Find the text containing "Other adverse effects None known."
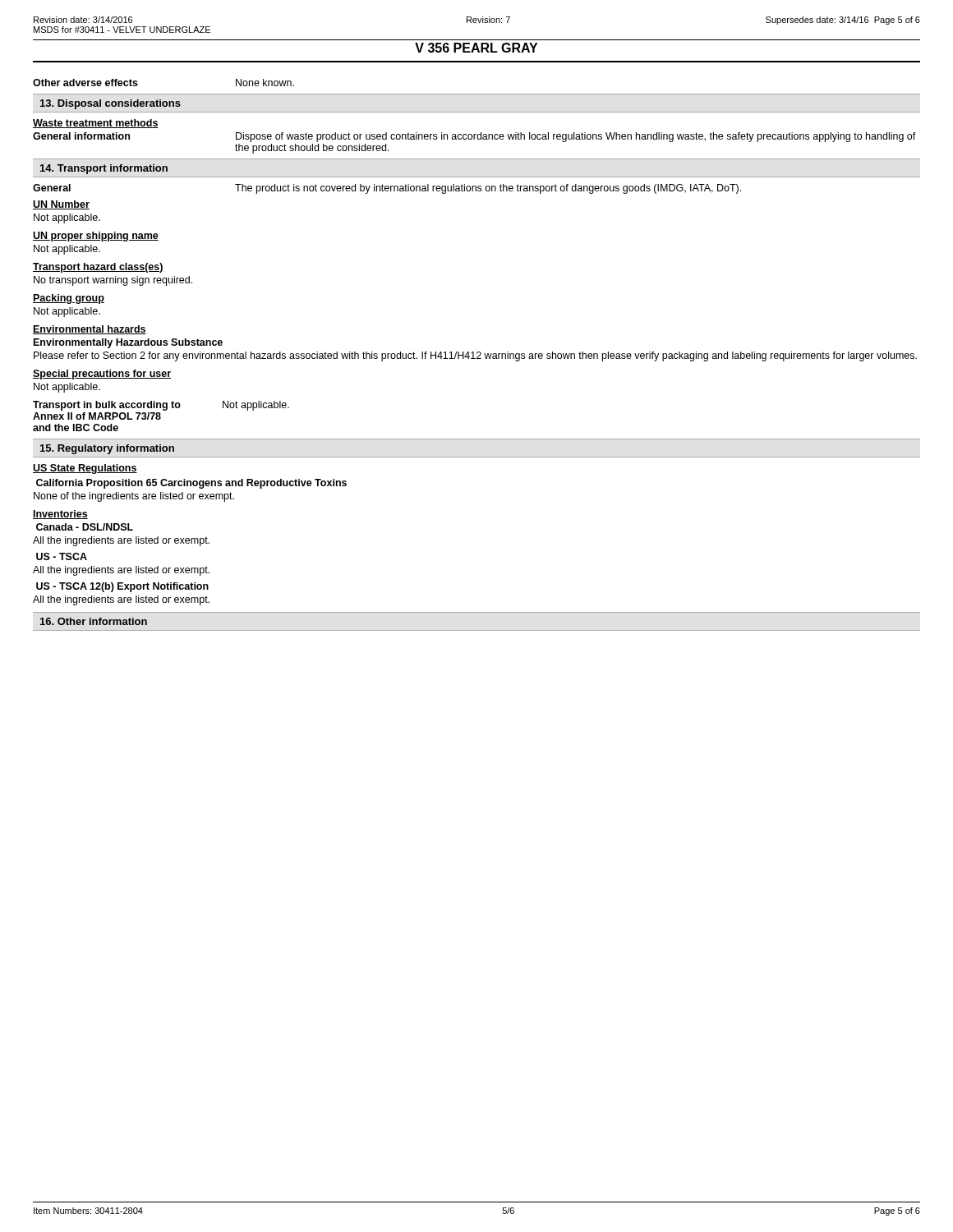Image resolution: width=953 pixels, height=1232 pixels. point(476,83)
